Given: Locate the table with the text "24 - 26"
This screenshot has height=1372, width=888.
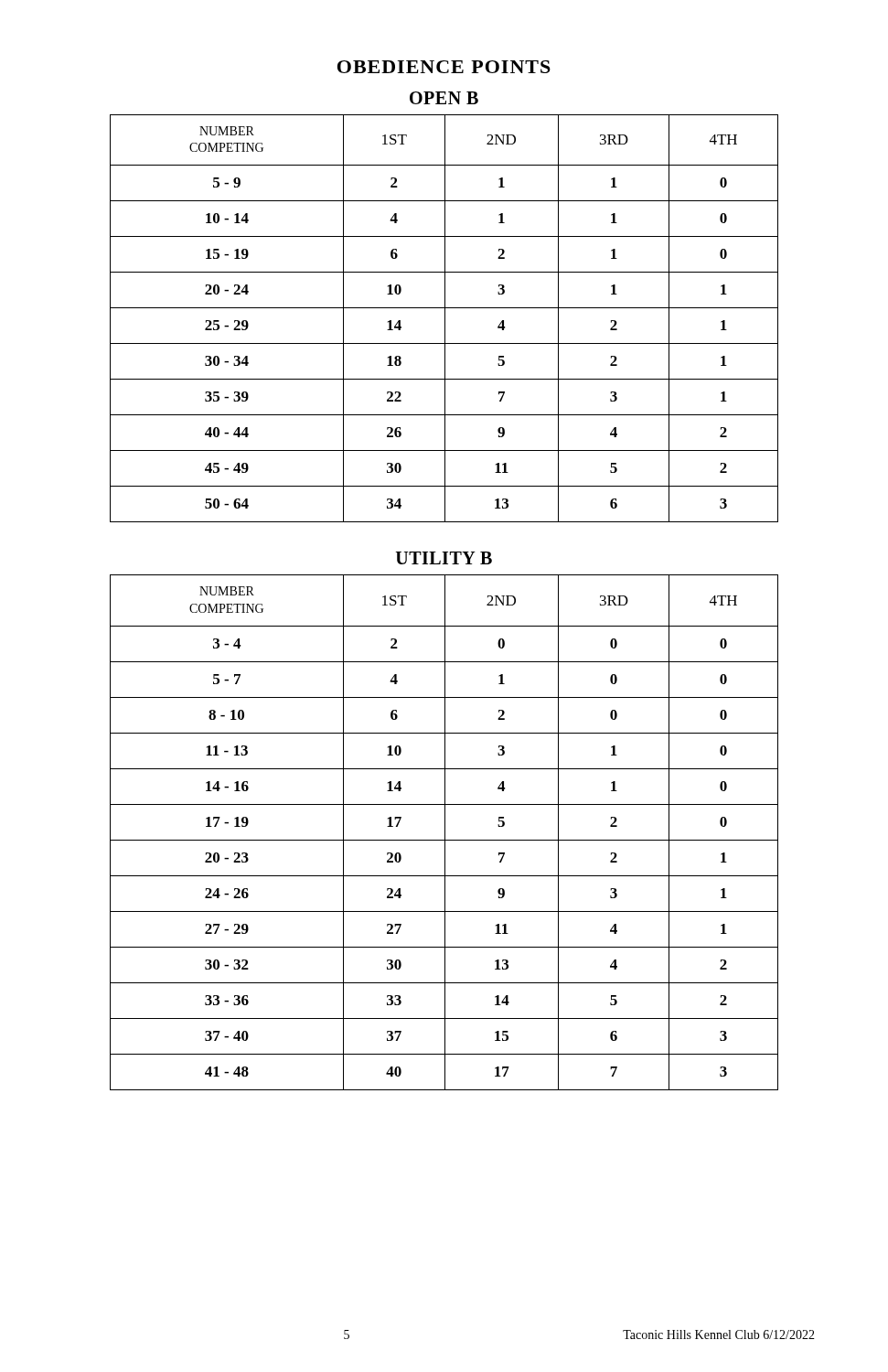Looking at the screenshot, I should pyautogui.click(x=444, y=832).
